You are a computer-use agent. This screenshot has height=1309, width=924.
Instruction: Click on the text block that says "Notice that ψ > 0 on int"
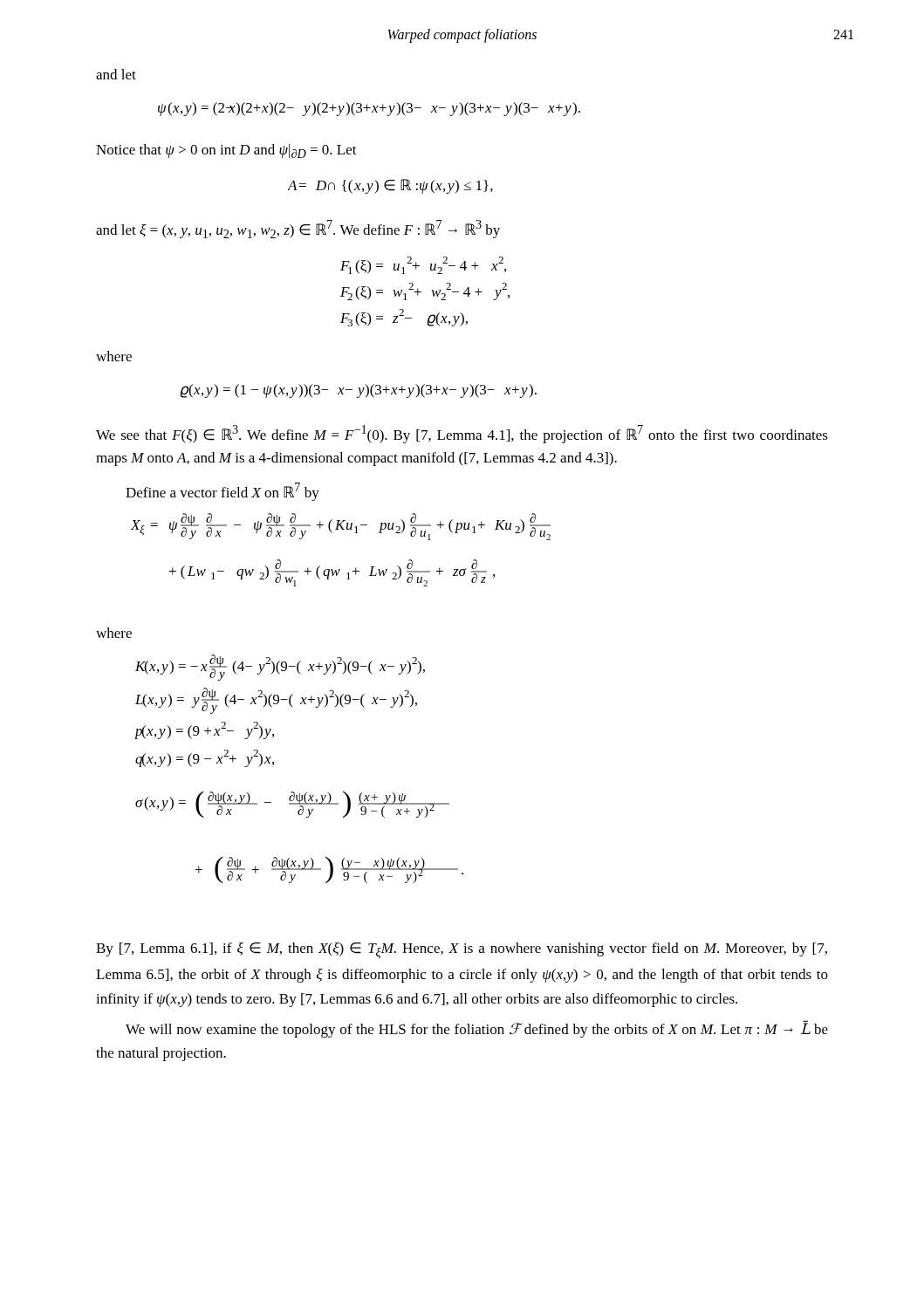pos(226,151)
